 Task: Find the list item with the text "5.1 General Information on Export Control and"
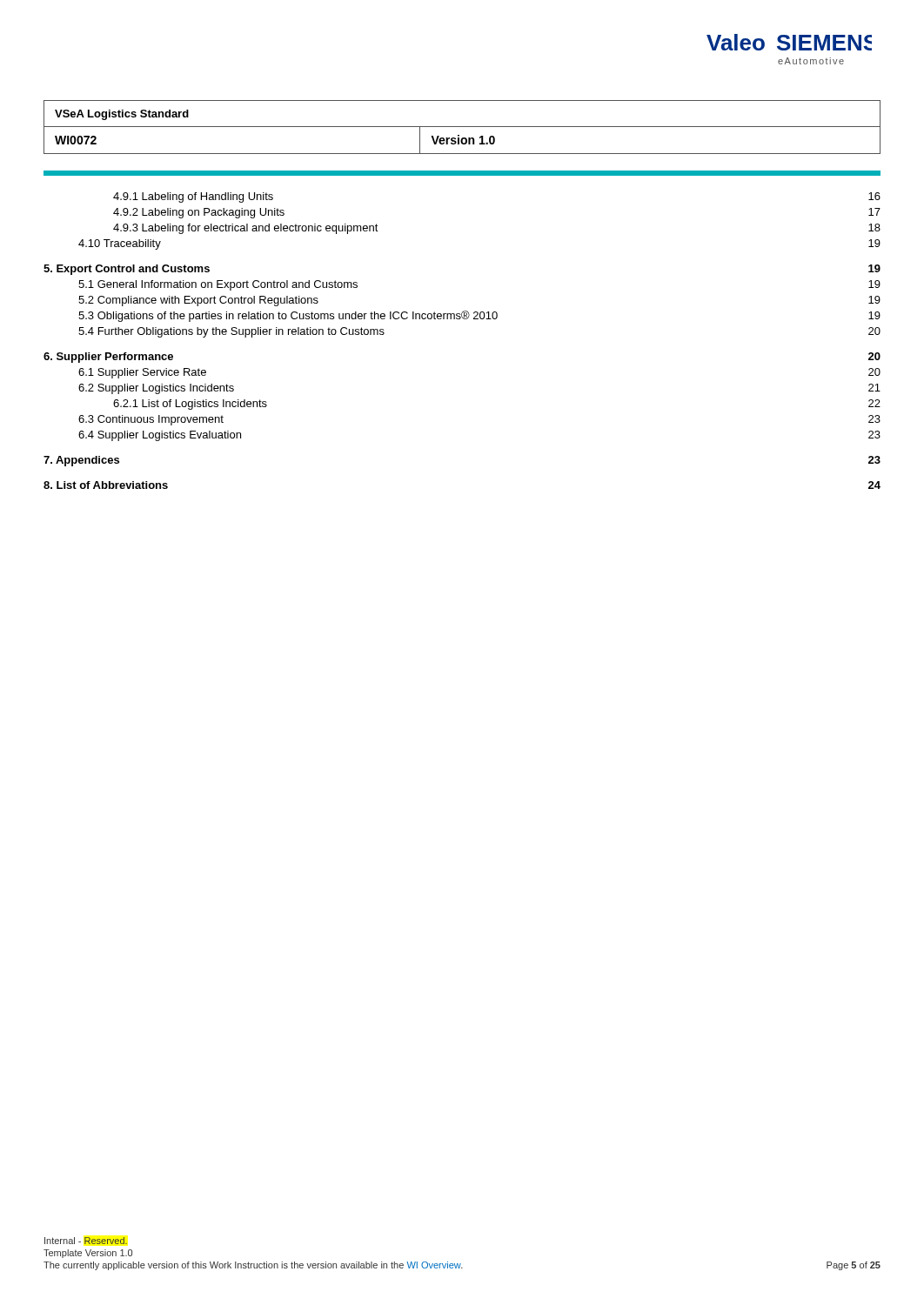[222, 284]
